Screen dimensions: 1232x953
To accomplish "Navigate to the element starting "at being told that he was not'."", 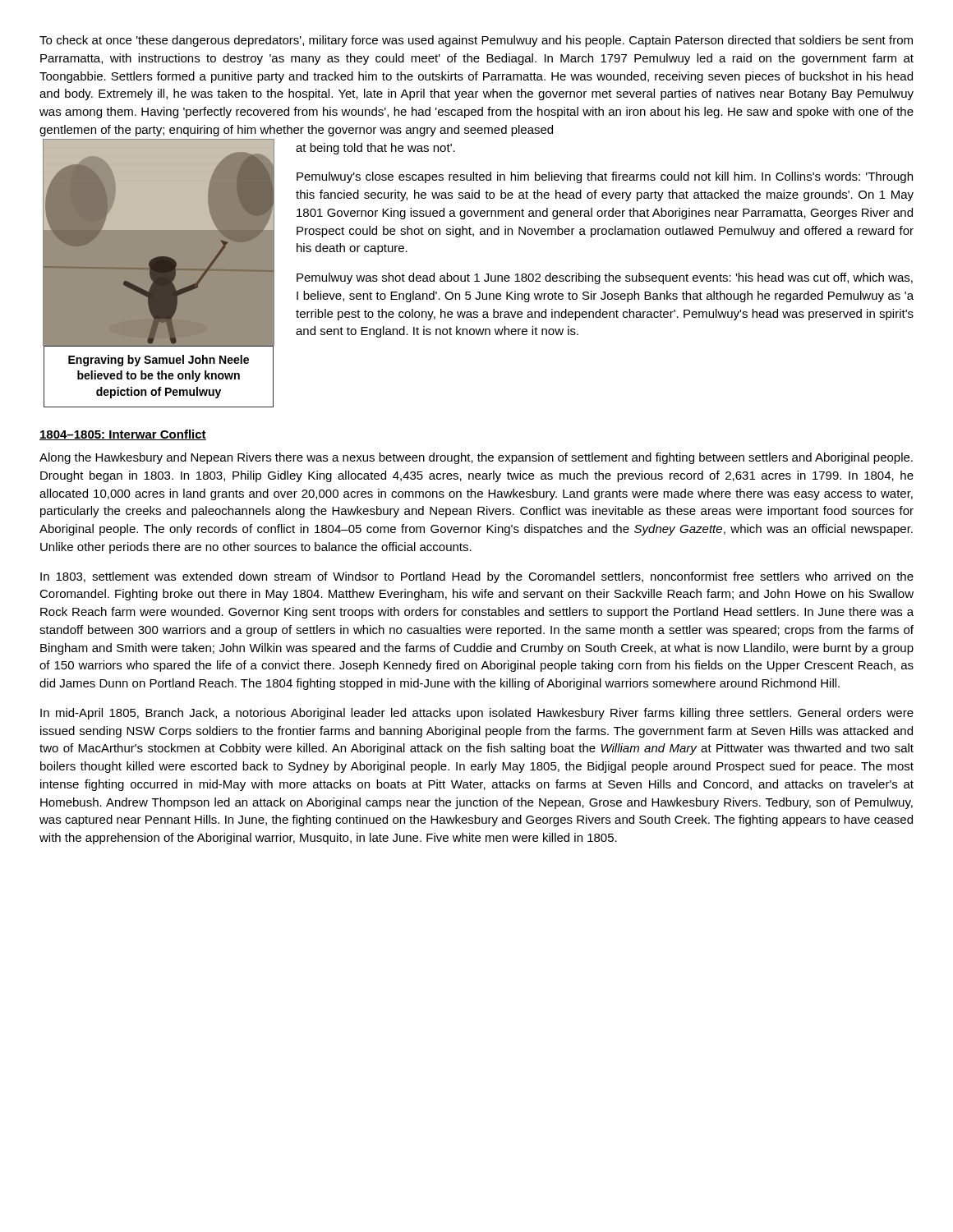I will [376, 147].
